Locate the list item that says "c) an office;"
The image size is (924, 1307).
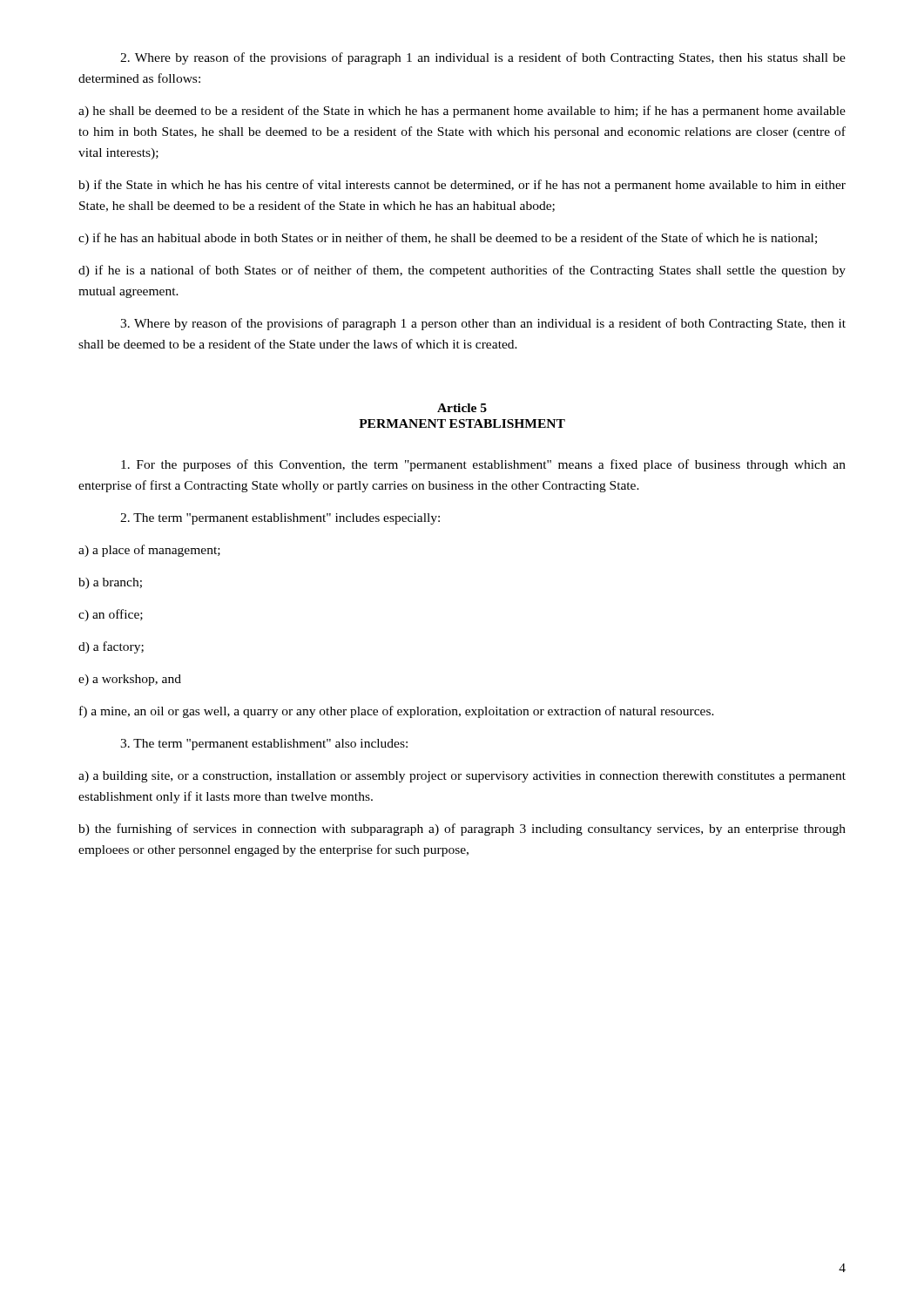tap(111, 614)
